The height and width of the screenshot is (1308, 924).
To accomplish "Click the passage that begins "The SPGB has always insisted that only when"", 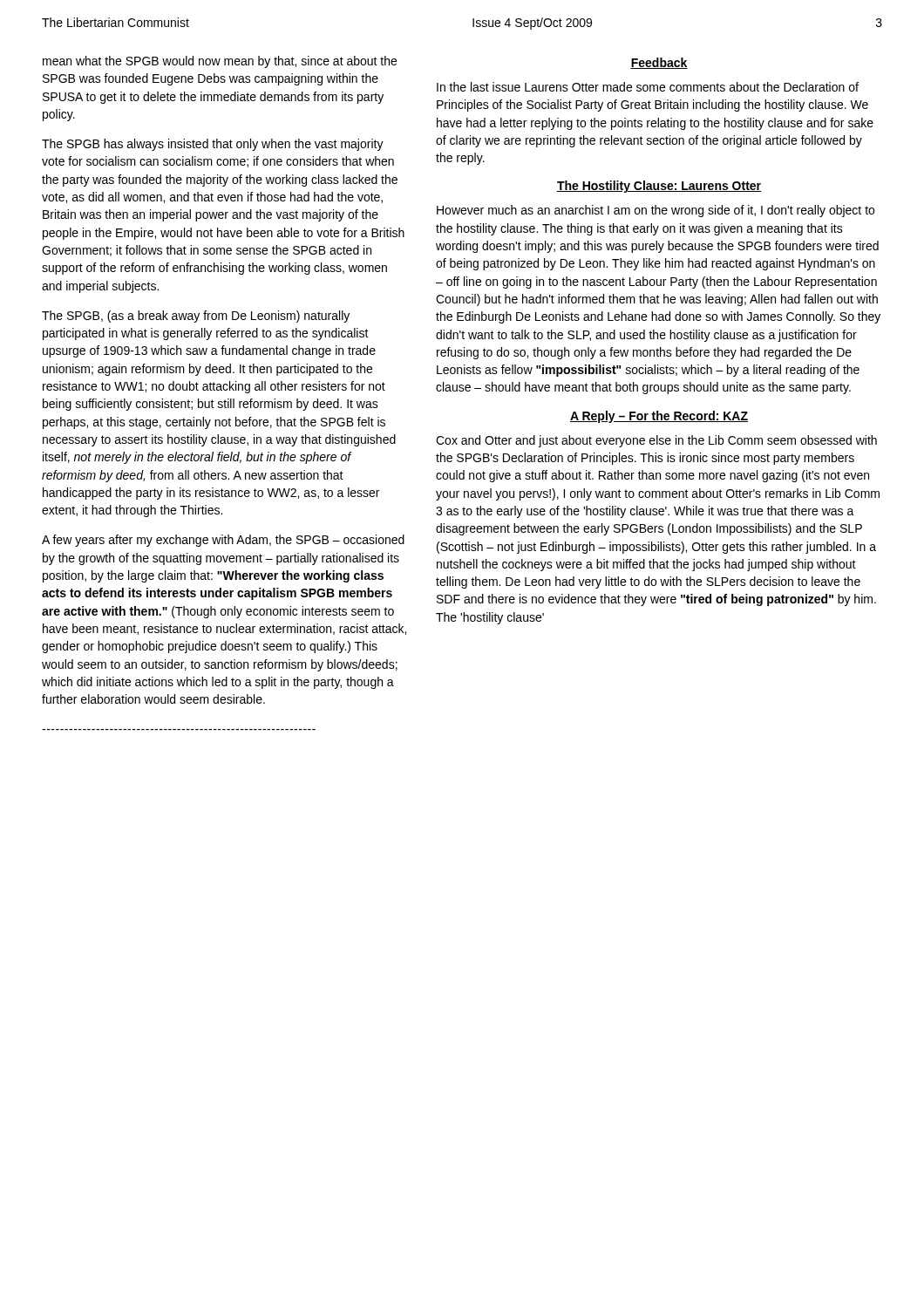I will [x=225, y=215].
